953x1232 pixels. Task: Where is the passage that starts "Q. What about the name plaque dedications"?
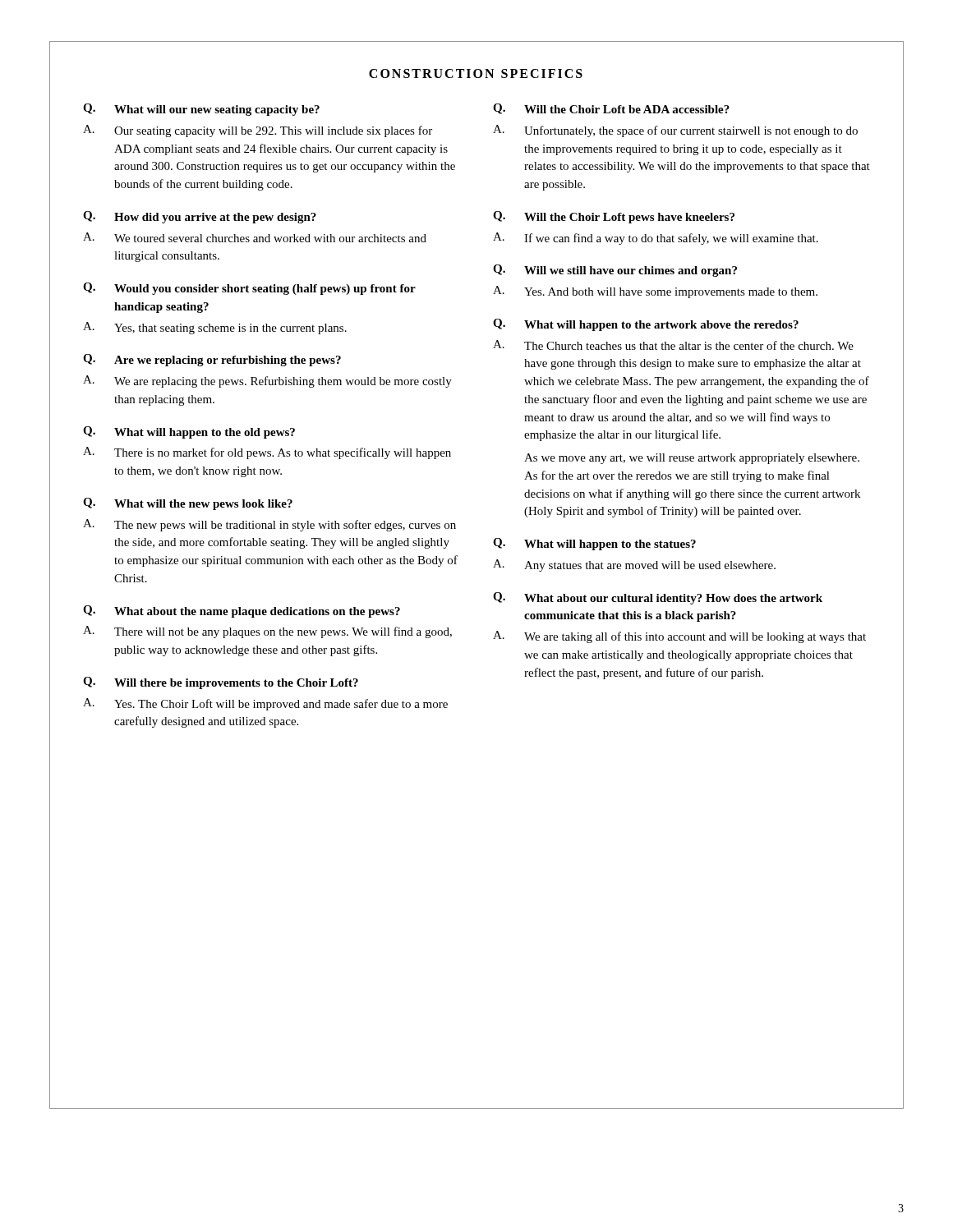[272, 611]
